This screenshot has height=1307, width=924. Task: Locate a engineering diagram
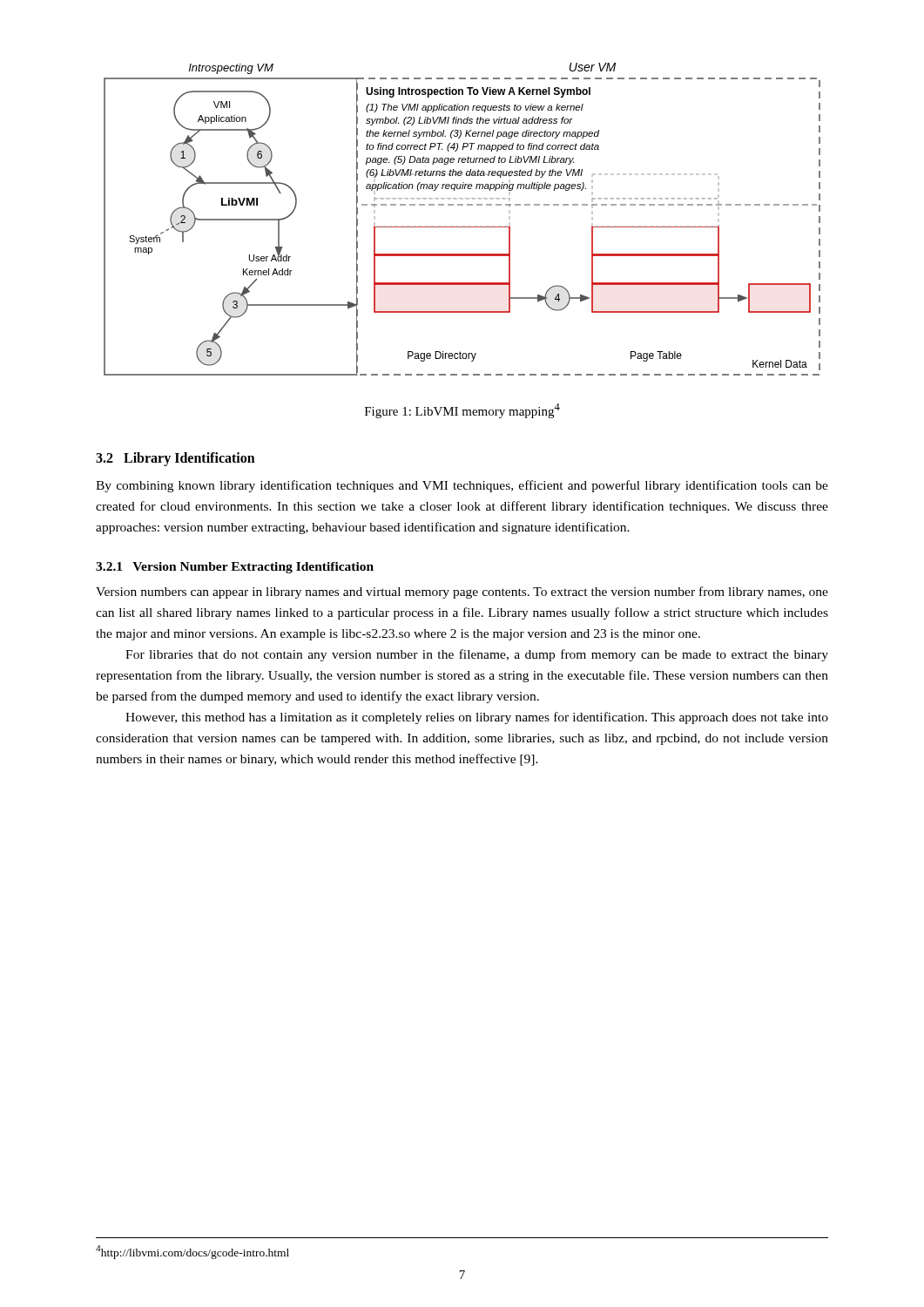click(x=462, y=222)
